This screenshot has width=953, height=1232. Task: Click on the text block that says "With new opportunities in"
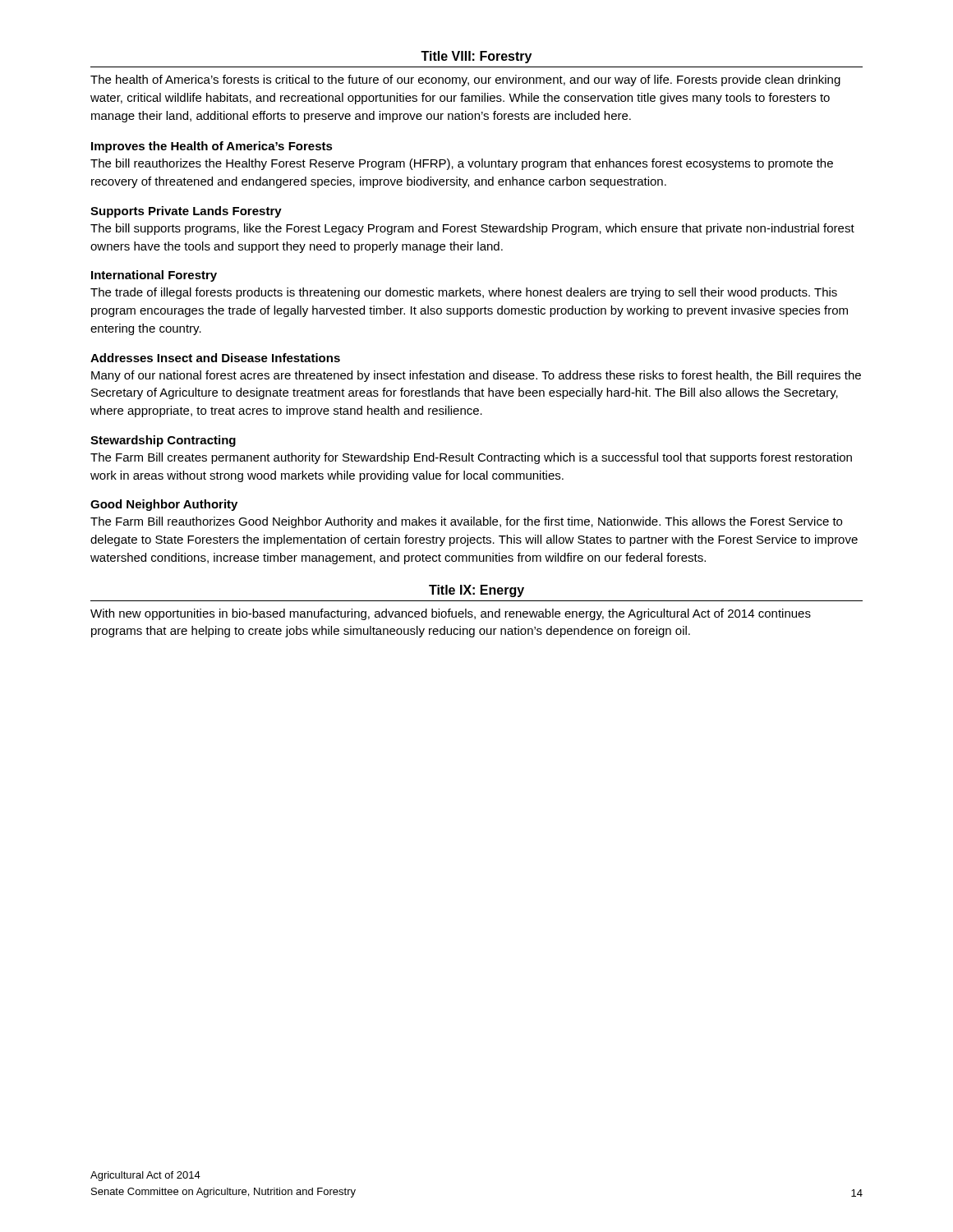[451, 622]
